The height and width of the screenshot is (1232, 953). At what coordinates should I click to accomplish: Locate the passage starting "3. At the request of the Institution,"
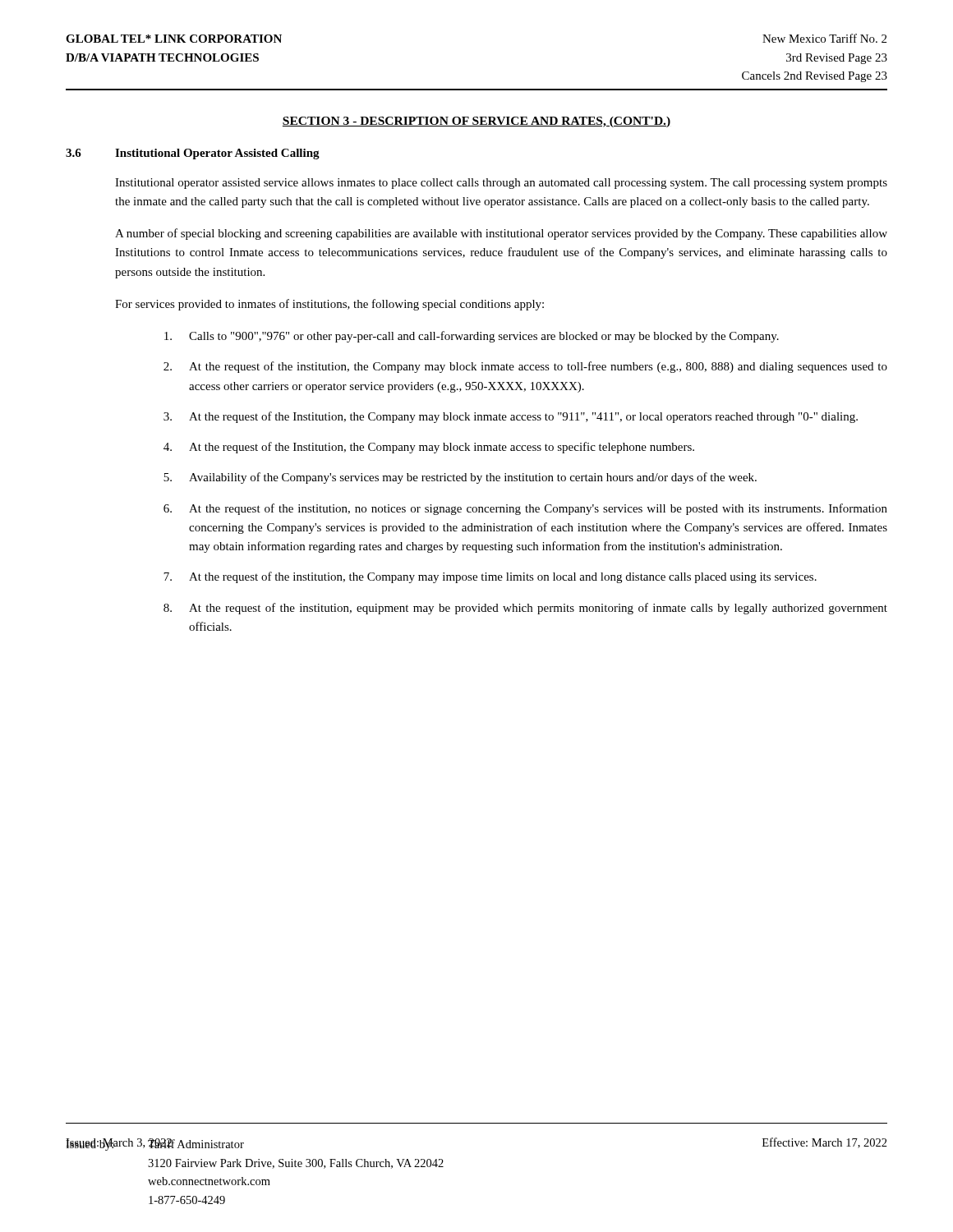point(501,417)
